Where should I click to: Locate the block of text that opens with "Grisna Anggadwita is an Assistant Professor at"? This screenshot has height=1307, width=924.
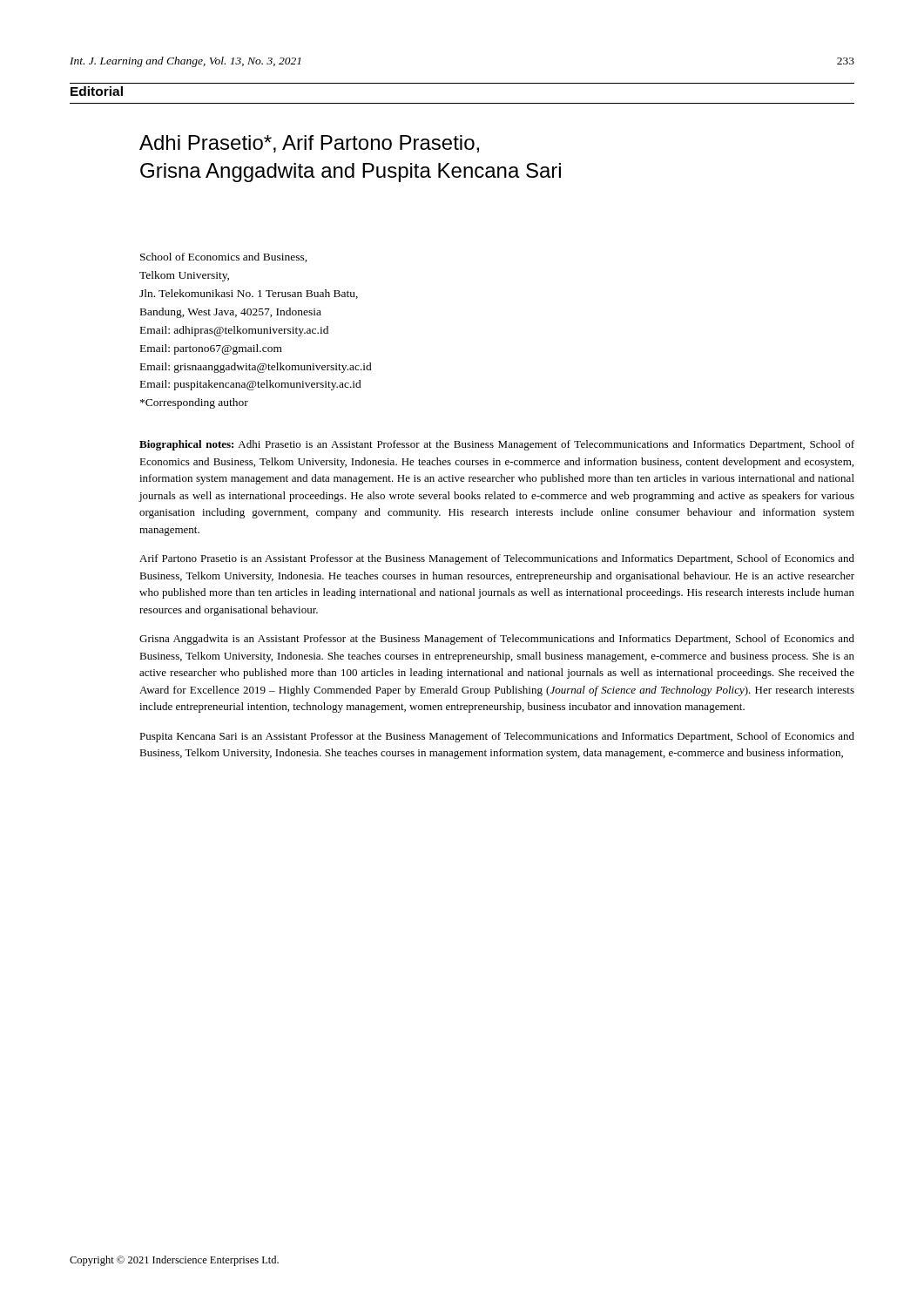(x=497, y=672)
